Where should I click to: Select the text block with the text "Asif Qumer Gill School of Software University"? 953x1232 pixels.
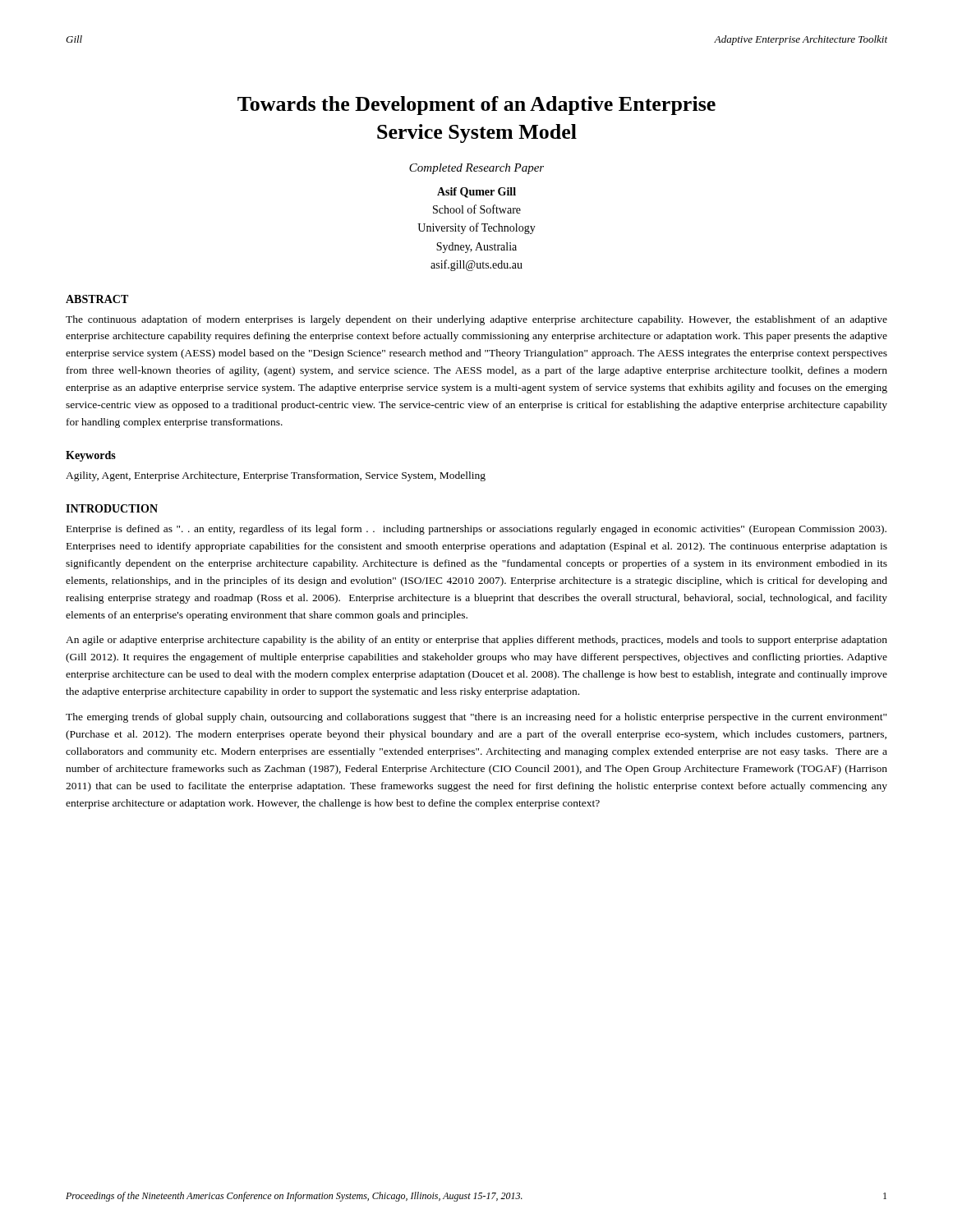click(x=476, y=229)
